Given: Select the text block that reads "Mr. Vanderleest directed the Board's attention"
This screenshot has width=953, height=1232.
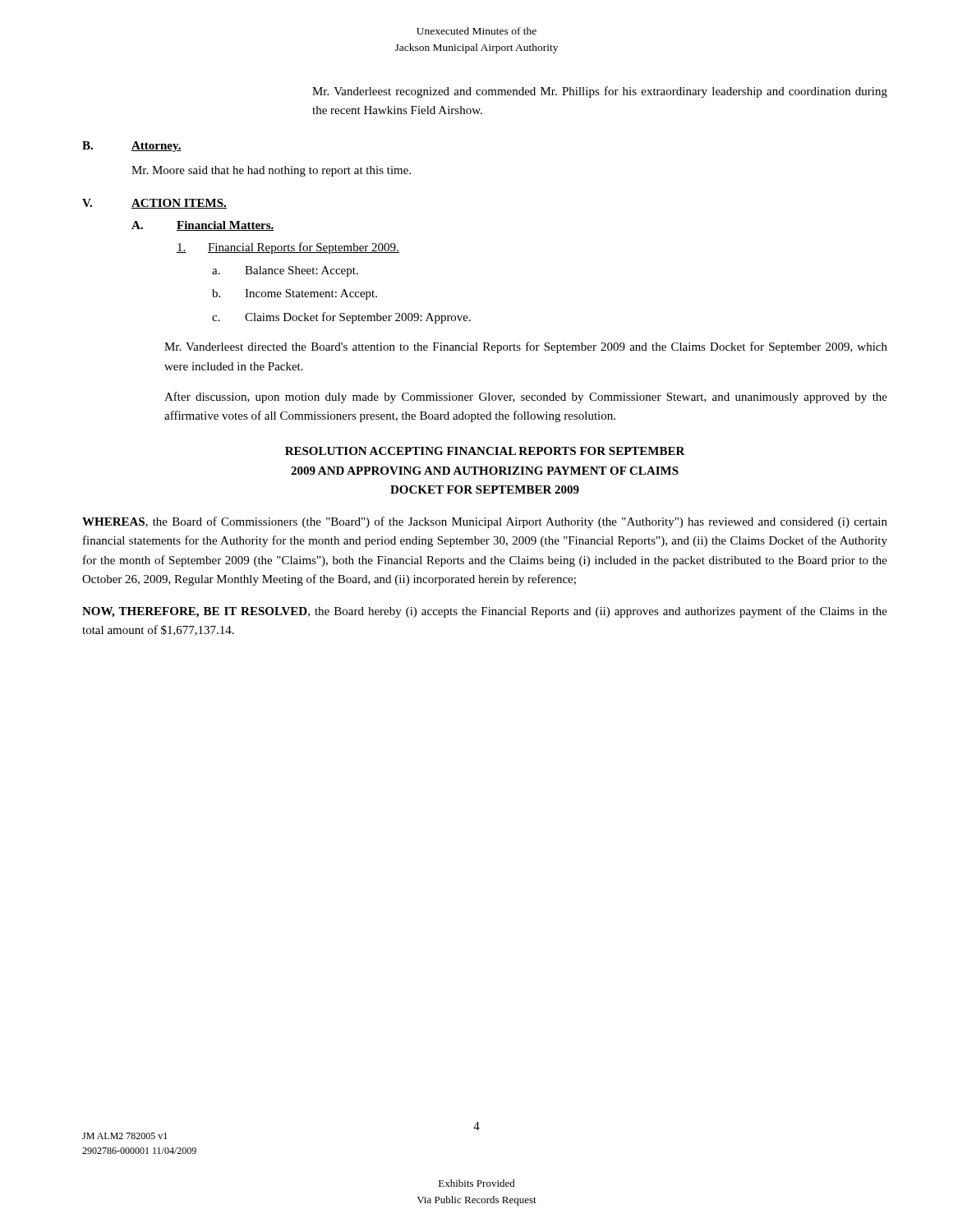Looking at the screenshot, I should 526,356.
